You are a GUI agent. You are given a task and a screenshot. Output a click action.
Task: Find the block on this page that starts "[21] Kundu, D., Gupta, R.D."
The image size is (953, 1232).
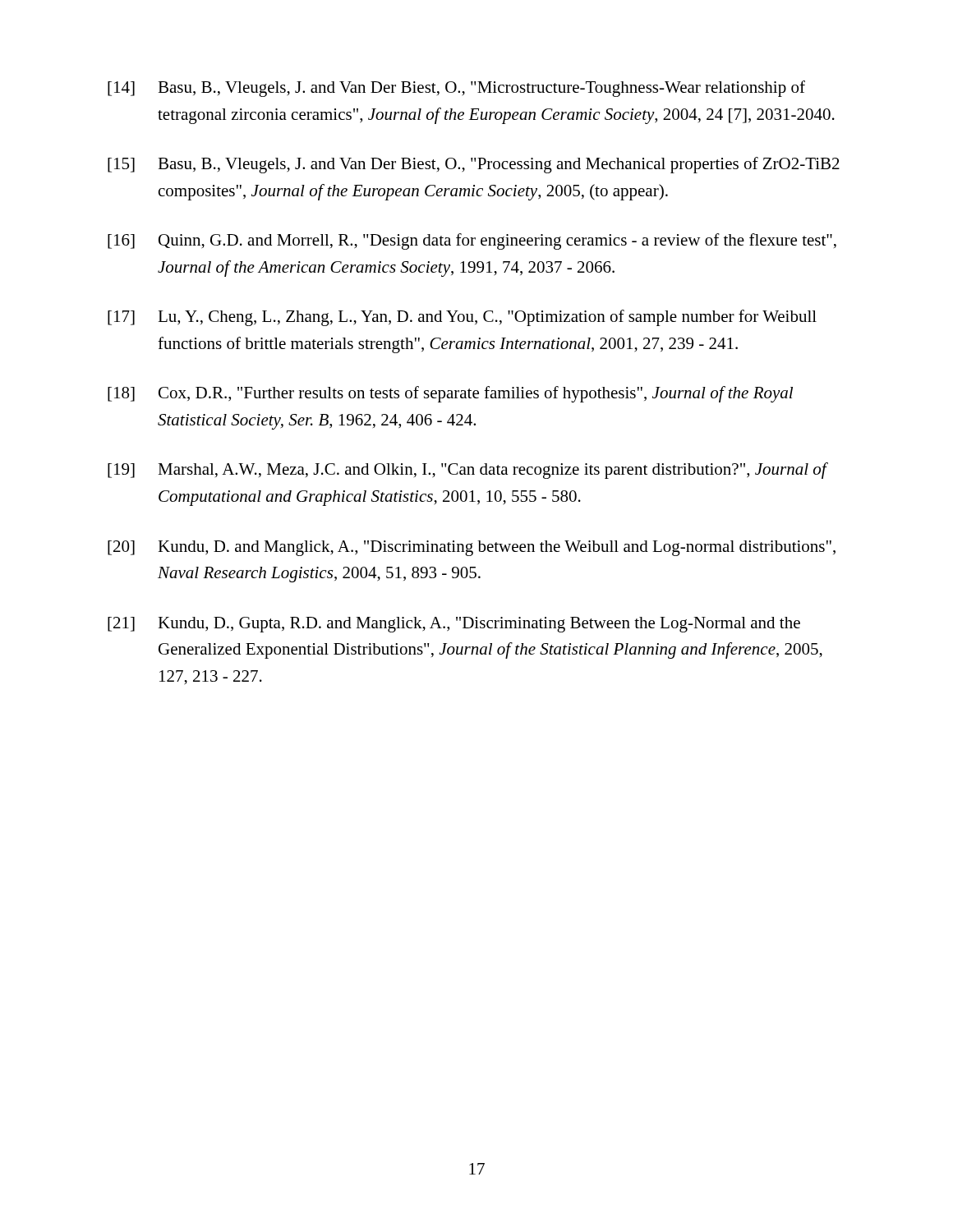tap(476, 649)
